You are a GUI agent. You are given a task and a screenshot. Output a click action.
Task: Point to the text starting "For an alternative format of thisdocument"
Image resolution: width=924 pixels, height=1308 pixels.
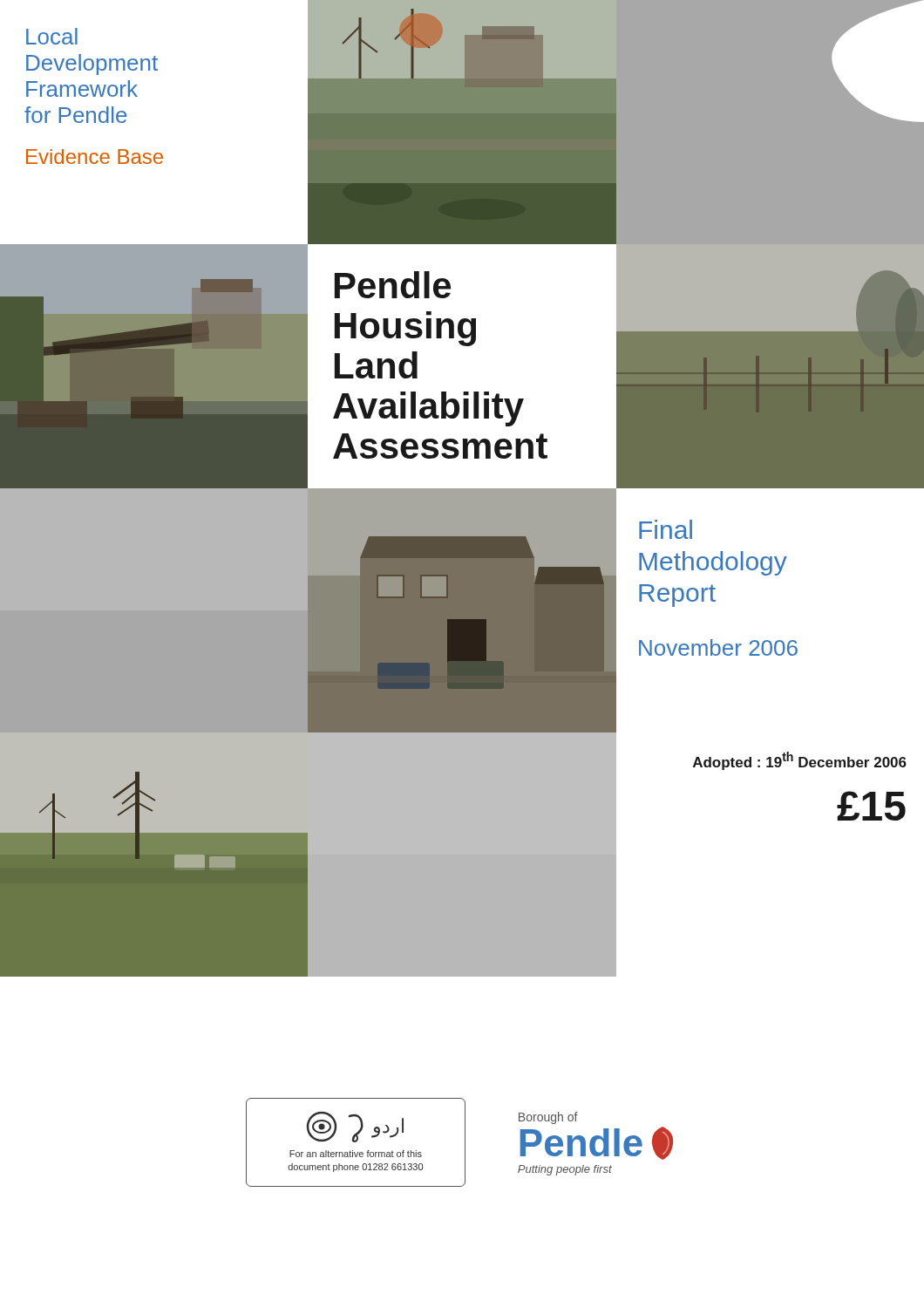(356, 1160)
